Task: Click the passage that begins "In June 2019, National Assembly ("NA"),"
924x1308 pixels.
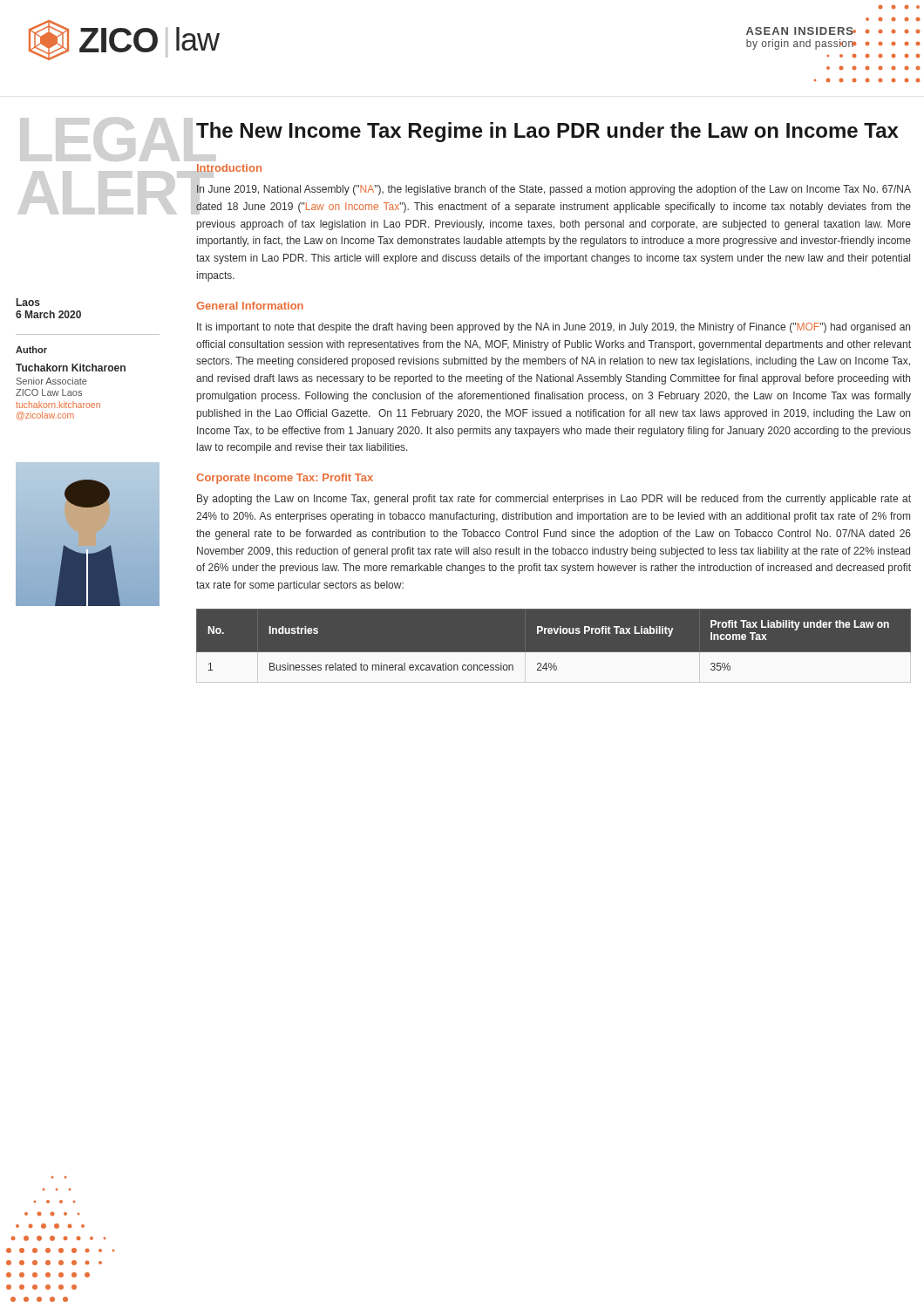Action: coord(554,232)
